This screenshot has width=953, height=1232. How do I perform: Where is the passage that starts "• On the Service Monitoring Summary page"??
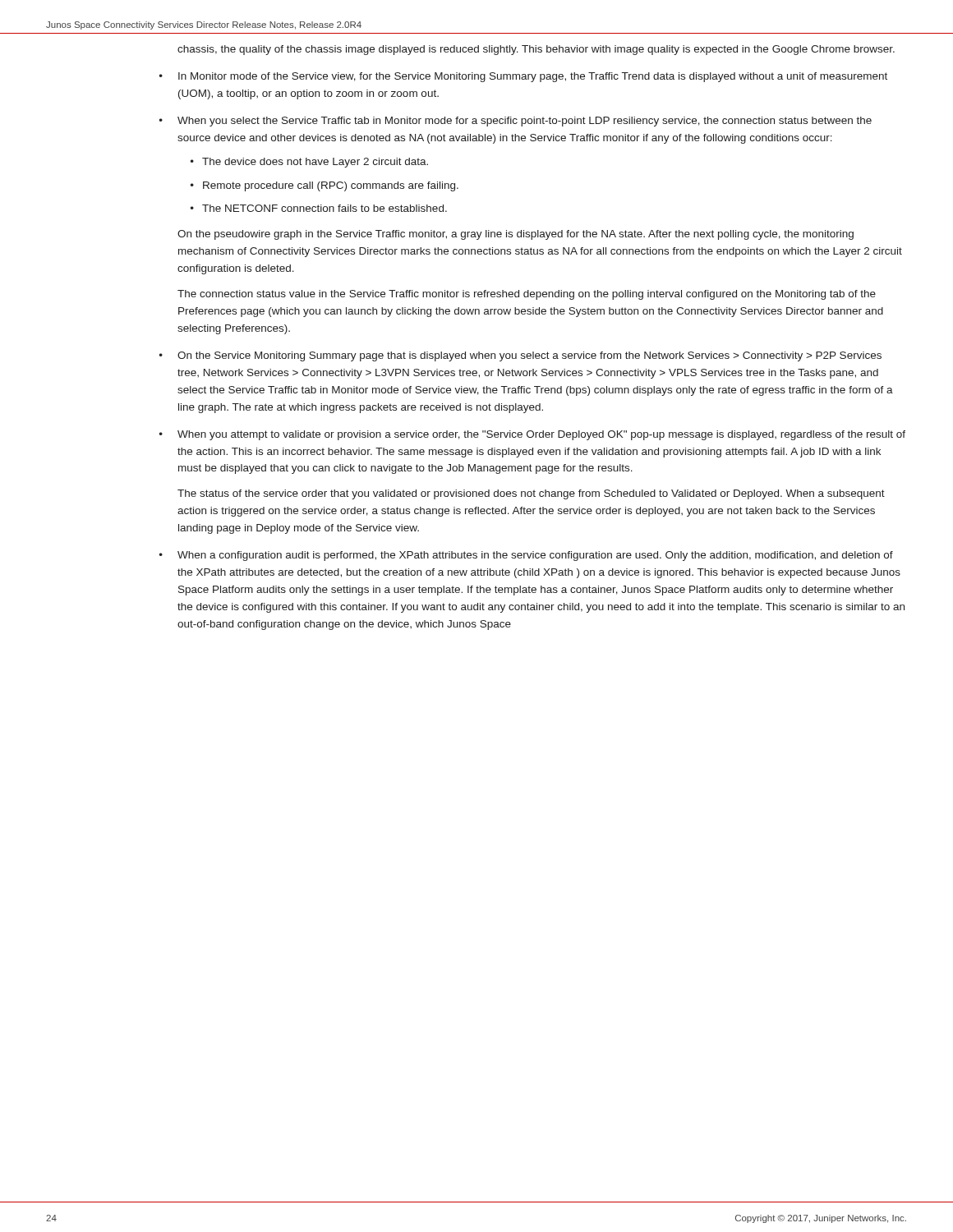tap(476, 382)
